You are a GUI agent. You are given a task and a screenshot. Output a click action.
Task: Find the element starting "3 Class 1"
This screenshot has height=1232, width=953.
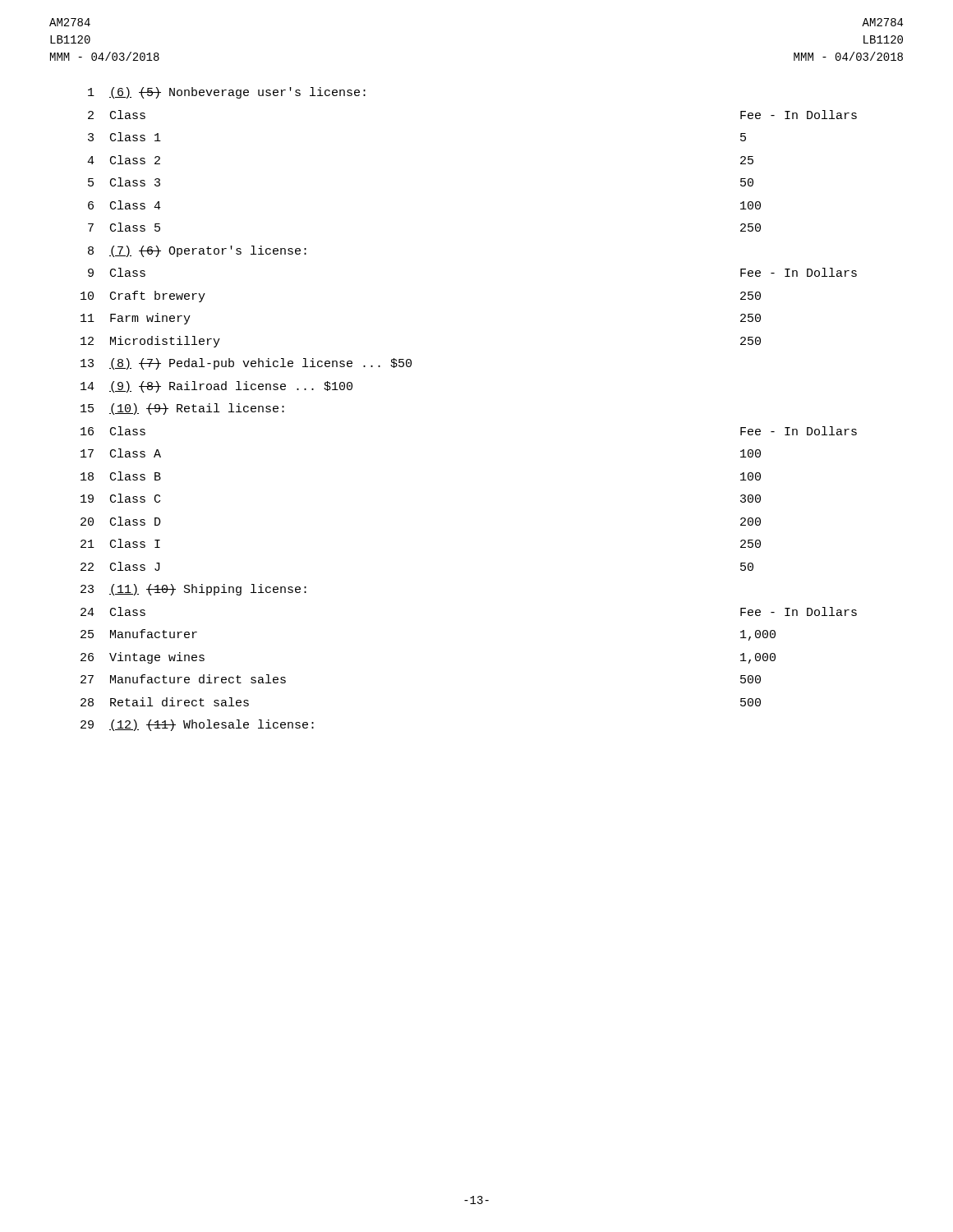[x=135, y=138]
